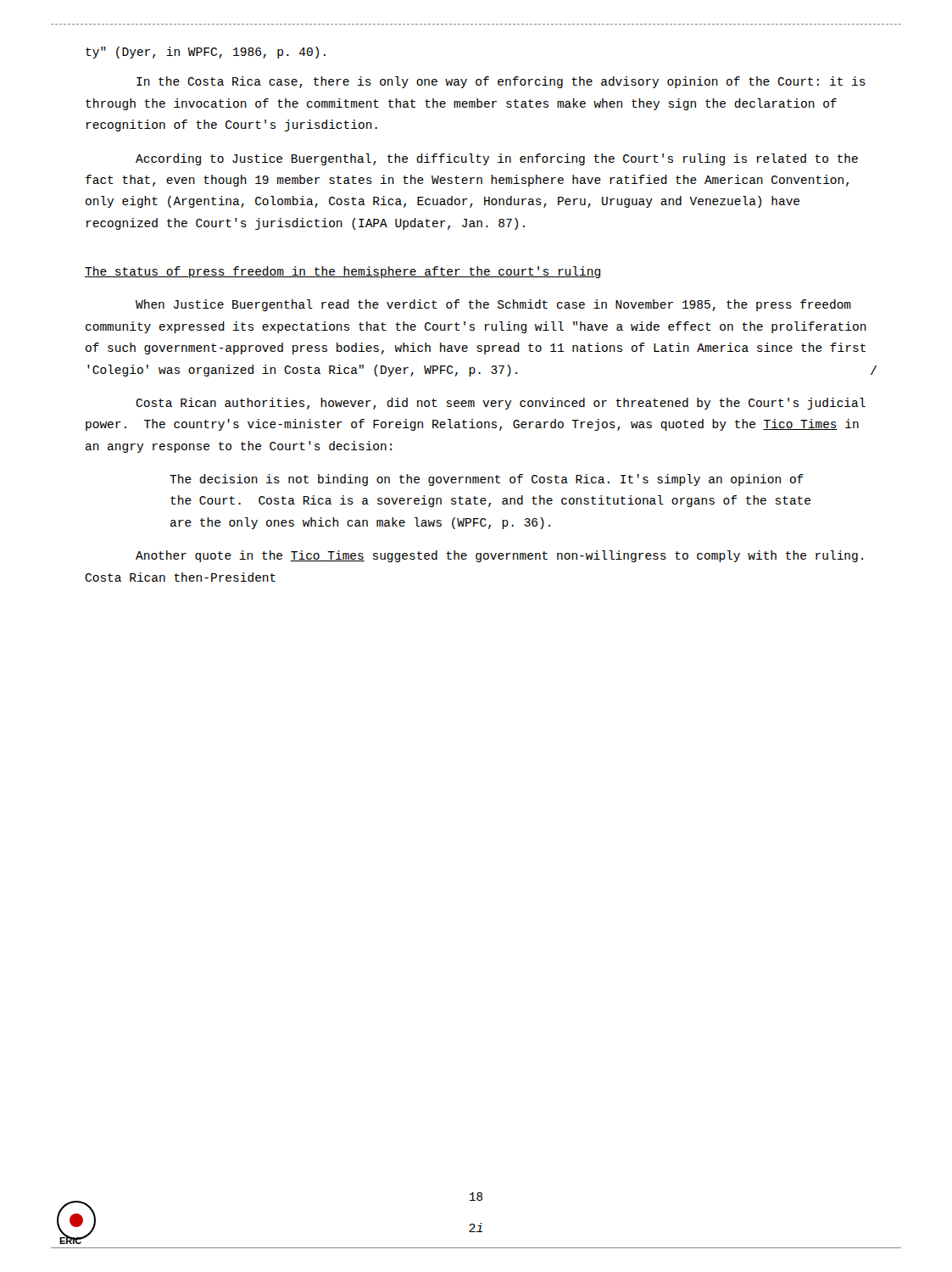This screenshot has height=1272, width=952.
Task: Find the passage starting "In the Costa Rica"
Action: click(x=475, y=104)
